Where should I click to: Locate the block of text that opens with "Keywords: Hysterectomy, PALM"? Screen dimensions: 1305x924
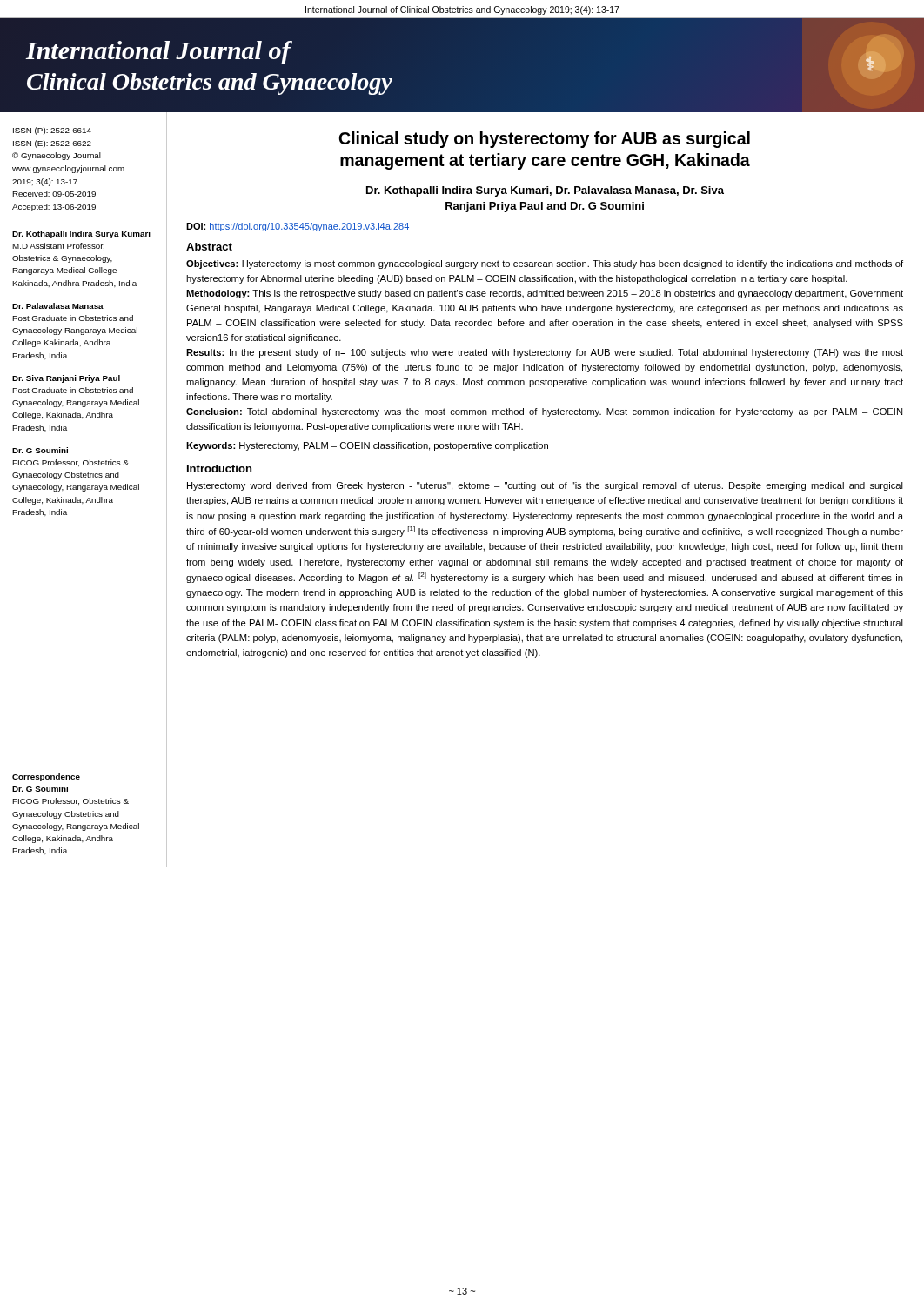pyautogui.click(x=368, y=446)
